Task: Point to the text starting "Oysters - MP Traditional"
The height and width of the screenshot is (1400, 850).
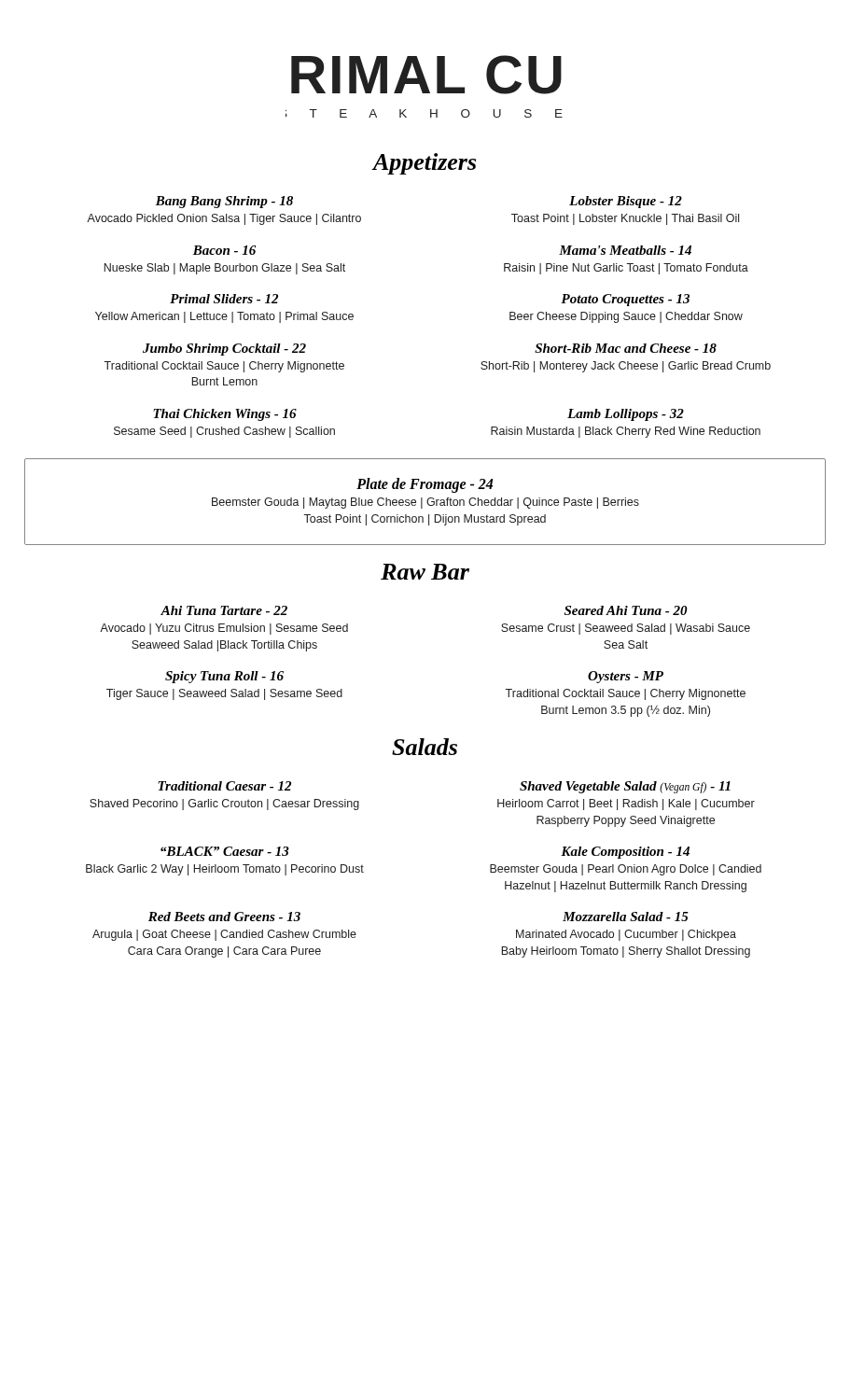Action: pyautogui.click(x=626, y=693)
